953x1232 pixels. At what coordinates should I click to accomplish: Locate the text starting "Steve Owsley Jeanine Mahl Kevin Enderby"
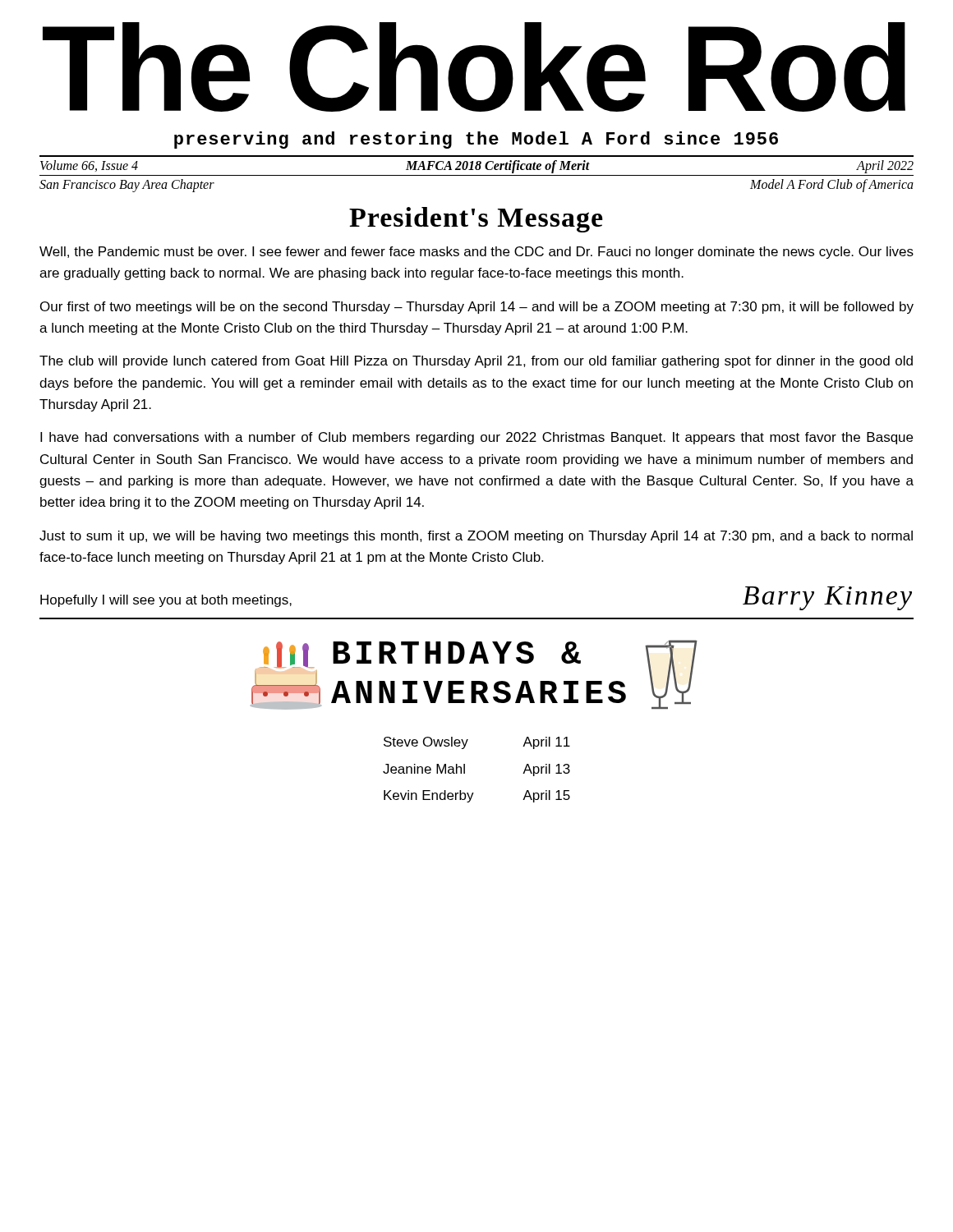tap(428, 769)
